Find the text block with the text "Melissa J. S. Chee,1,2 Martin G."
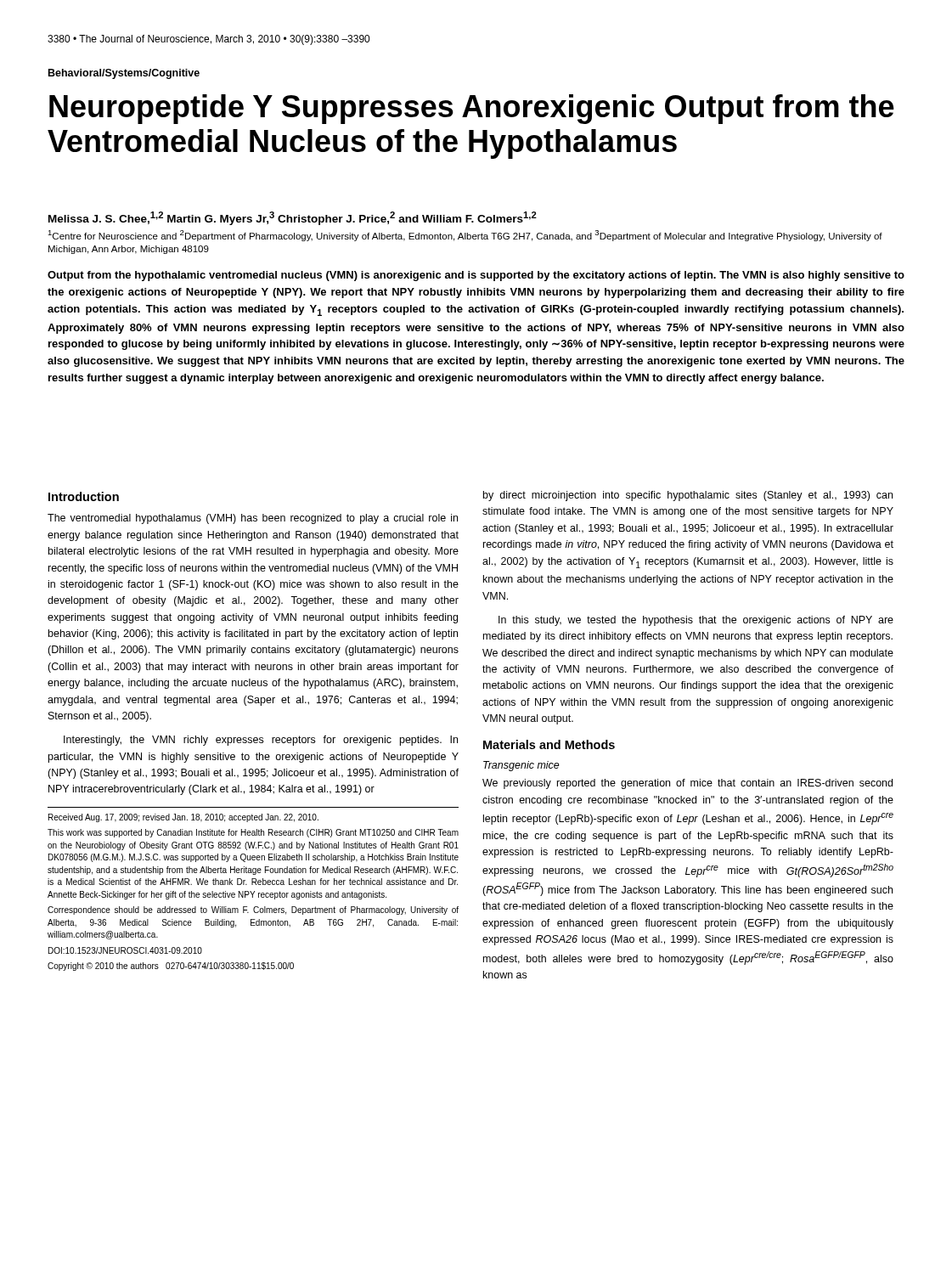This screenshot has width=952, height=1274. tap(292, 217)
